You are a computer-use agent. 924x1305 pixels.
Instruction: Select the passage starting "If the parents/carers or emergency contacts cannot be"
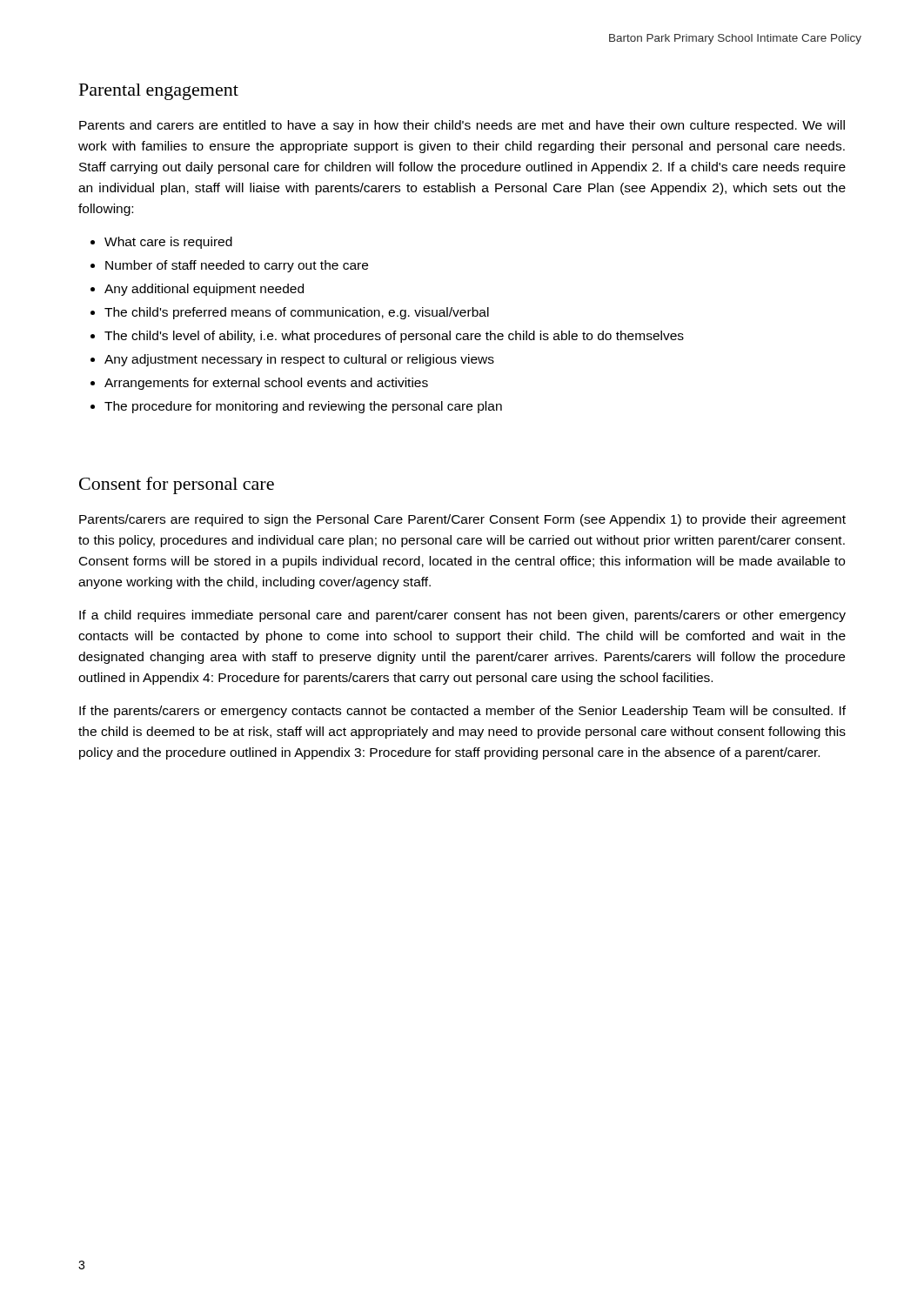point(462,732)
